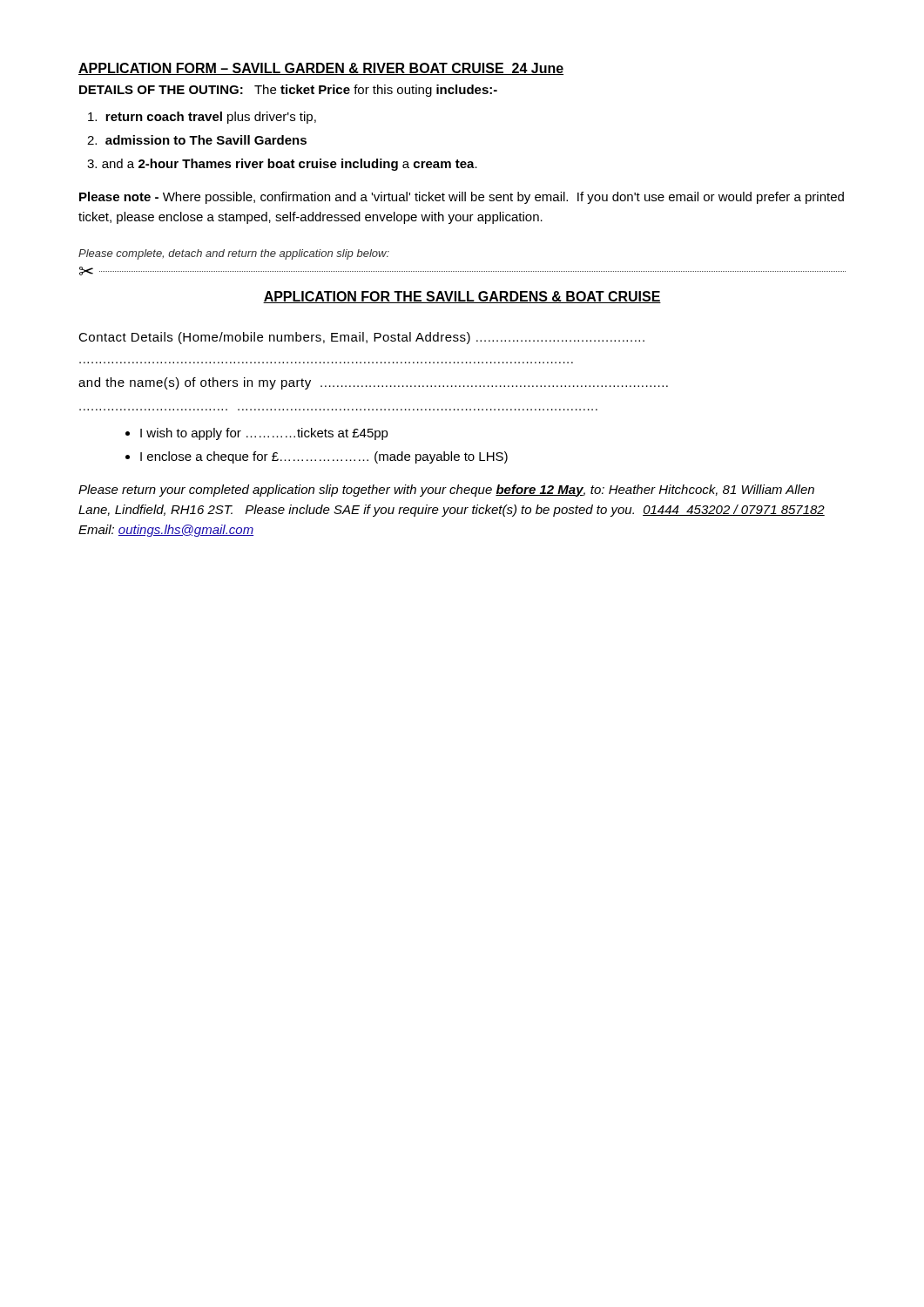924x1307 pixels.
Task: Point to the section header beginning "APPLICATION FOR THE"
Action: point(462,297)
